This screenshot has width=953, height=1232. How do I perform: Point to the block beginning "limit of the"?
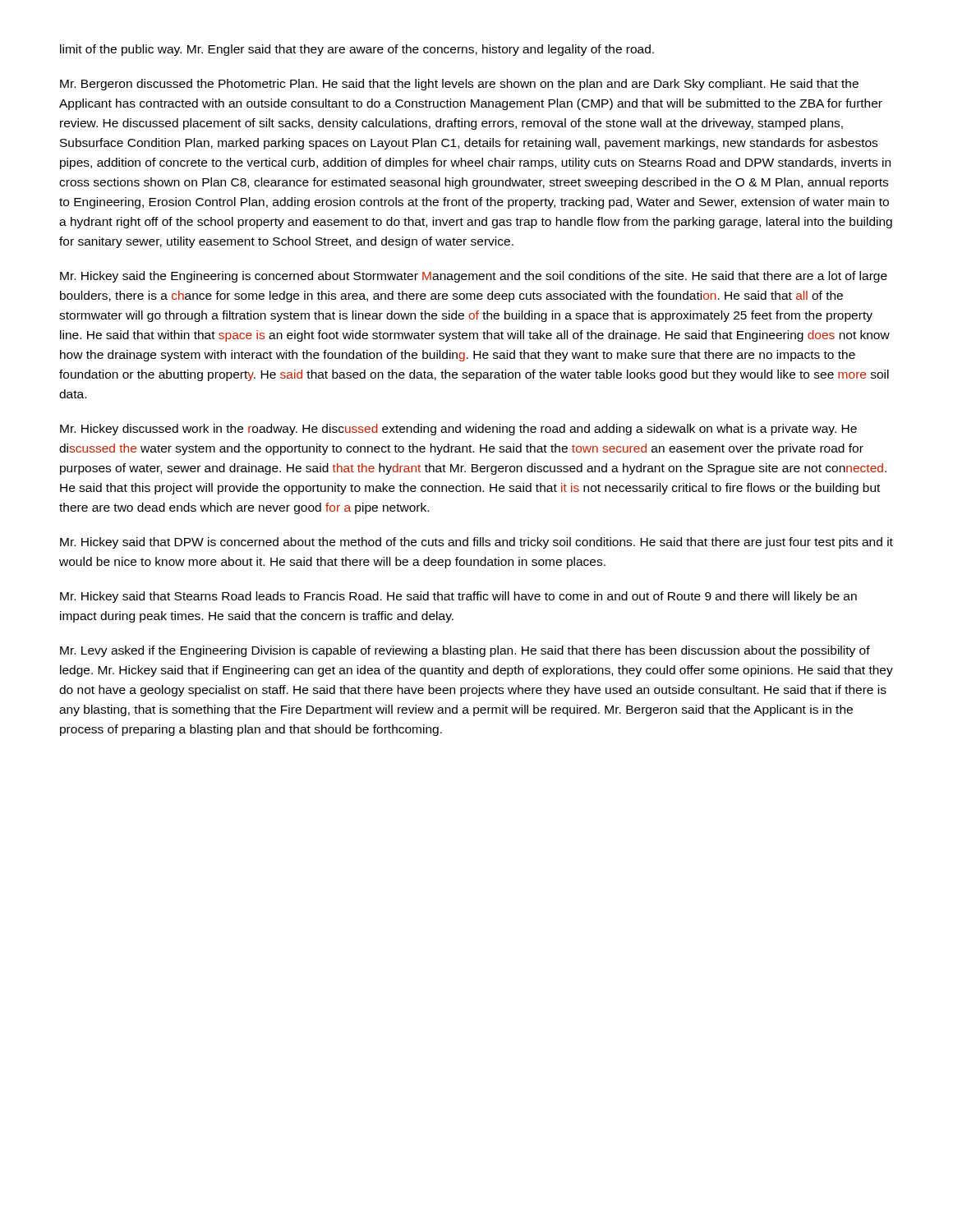click(x=357, y=49)
